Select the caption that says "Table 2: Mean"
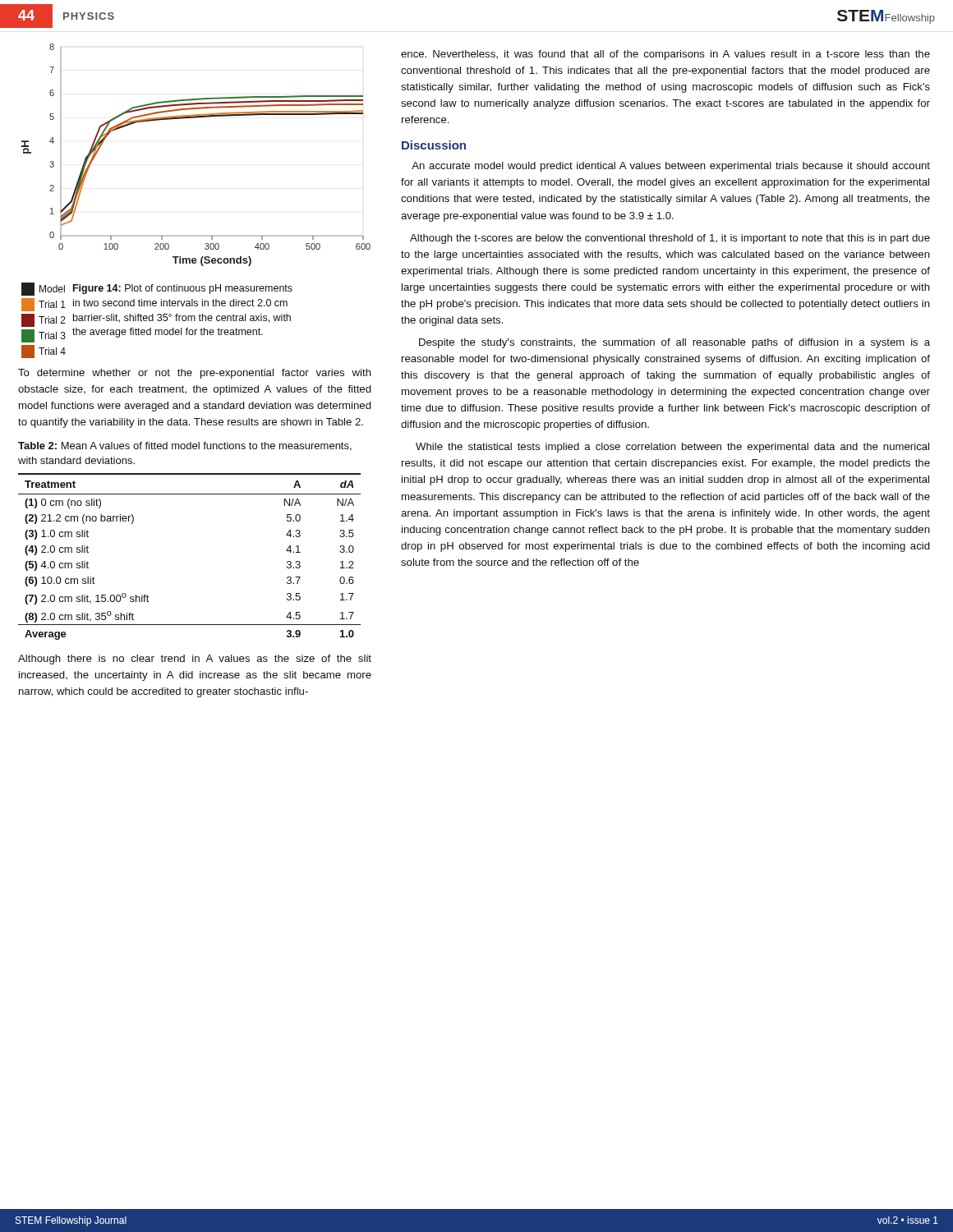Image resolution: width=953 pixels, height=1232 pixels. [x=185, y=453]
